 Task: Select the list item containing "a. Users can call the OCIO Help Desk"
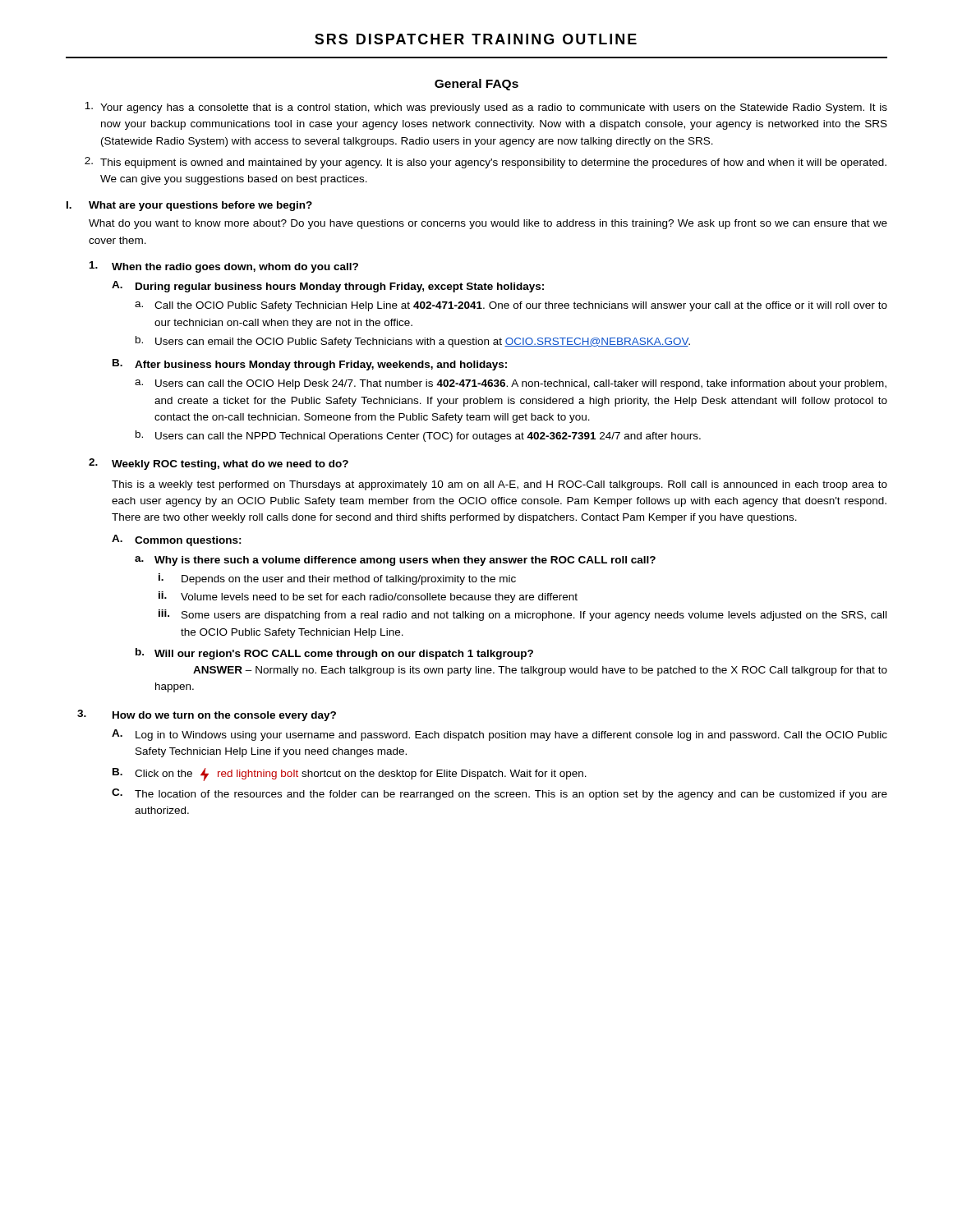(x=511, y=400)
